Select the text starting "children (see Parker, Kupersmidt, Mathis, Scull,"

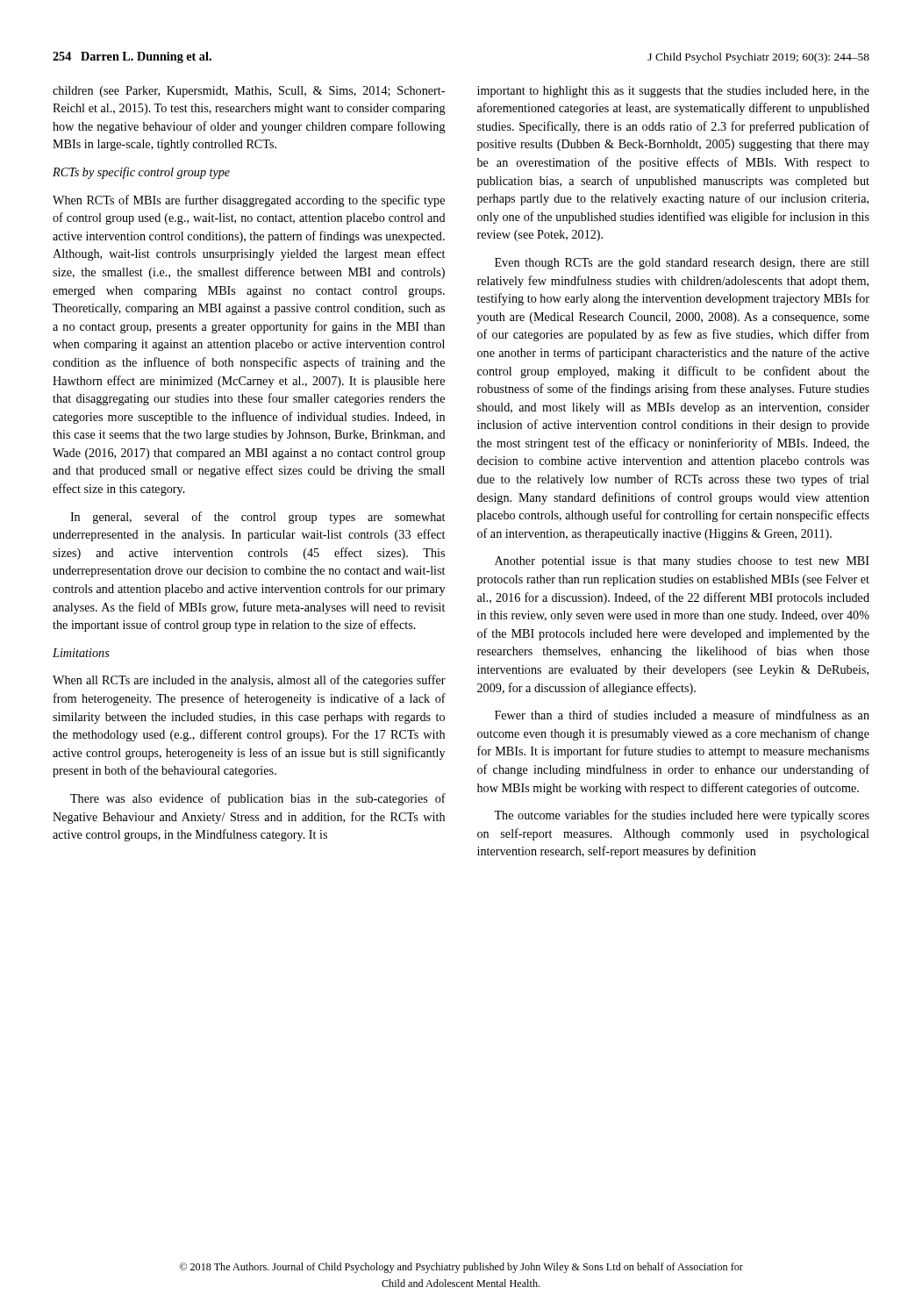pos(249,117)
